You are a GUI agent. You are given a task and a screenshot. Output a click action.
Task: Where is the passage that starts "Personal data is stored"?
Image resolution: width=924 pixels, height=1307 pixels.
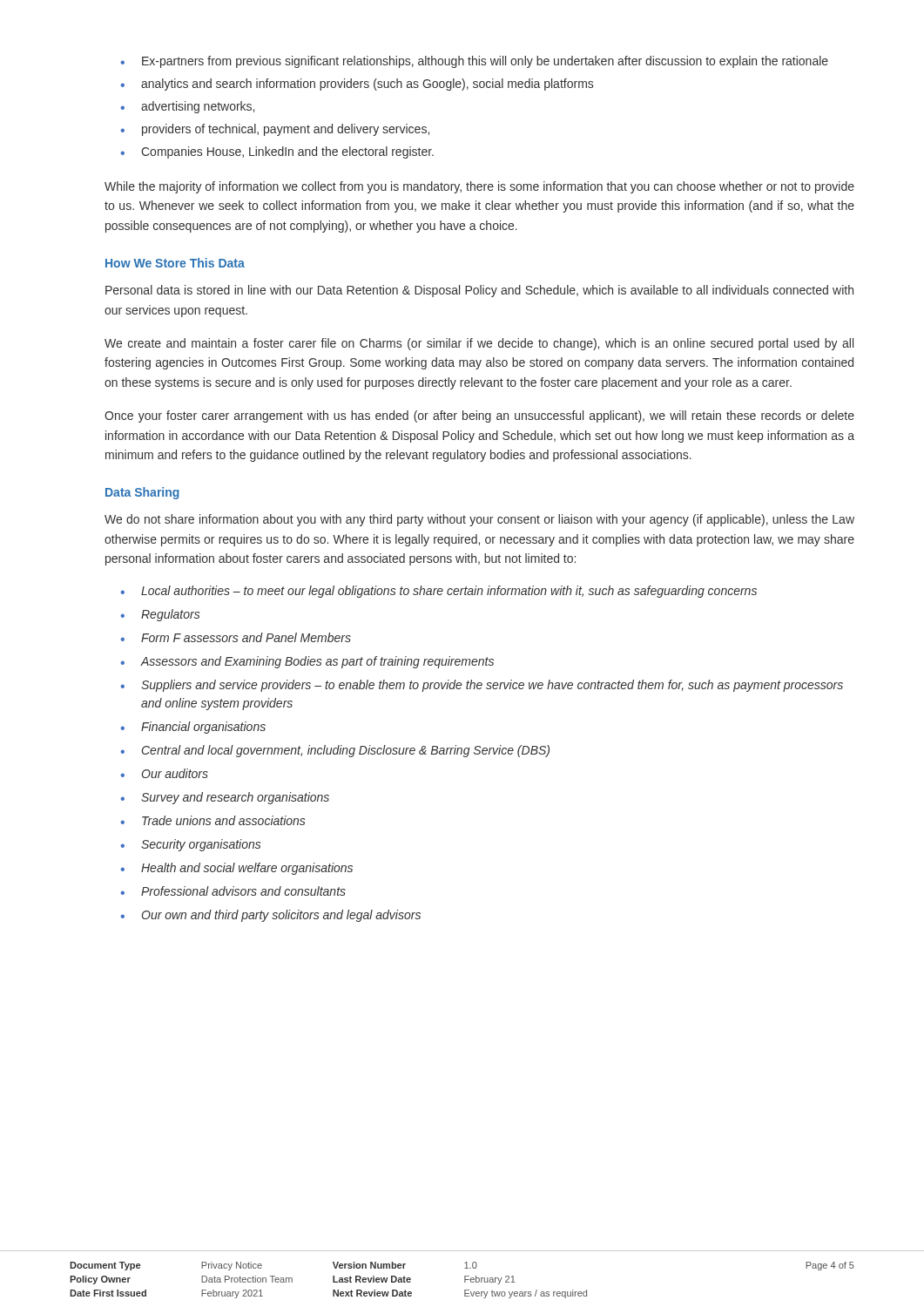coord(479,300)
